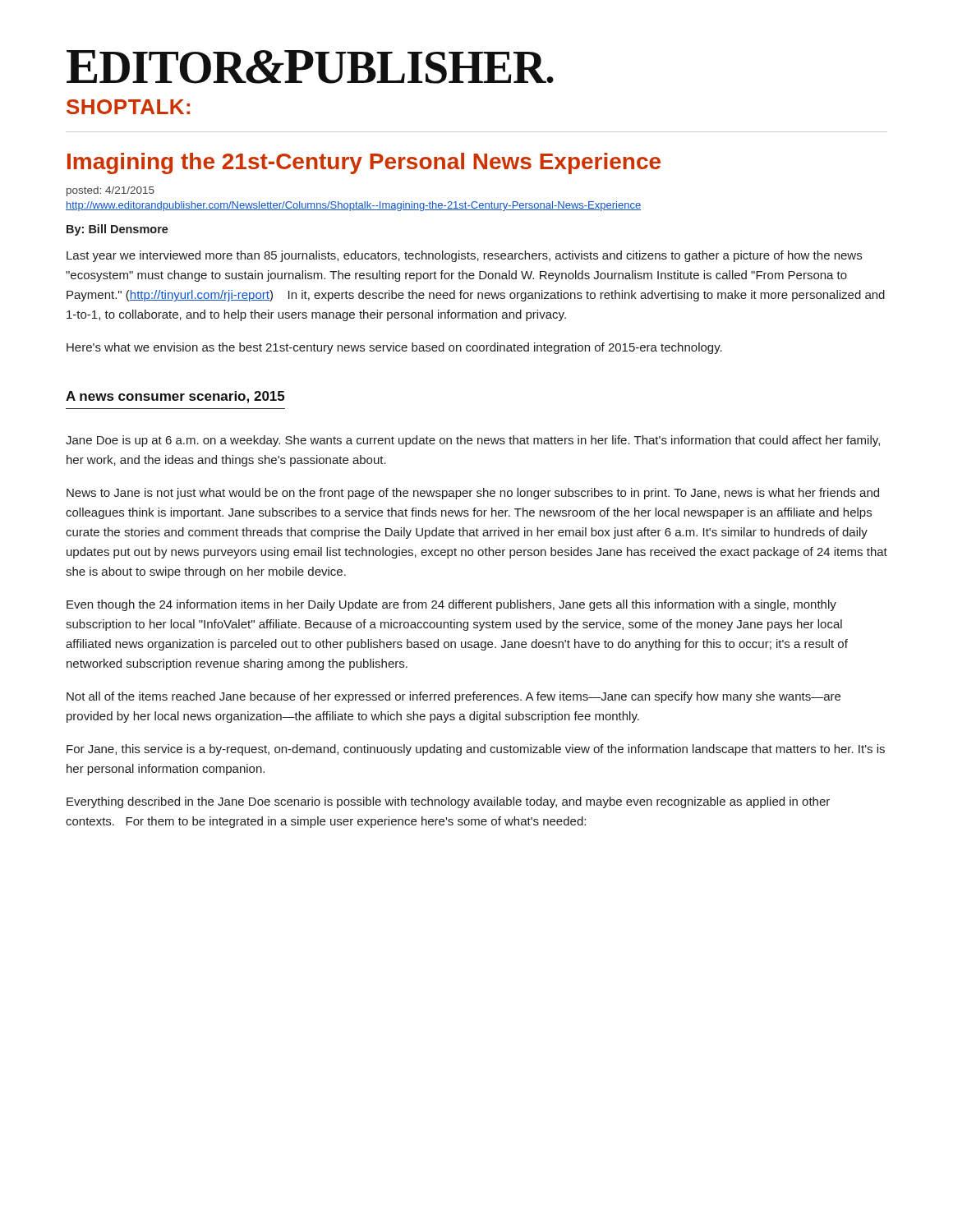
Task: Locate the title with the text "Imagining the 21st-Century Personal News Experience"
Action: (364, 161)
